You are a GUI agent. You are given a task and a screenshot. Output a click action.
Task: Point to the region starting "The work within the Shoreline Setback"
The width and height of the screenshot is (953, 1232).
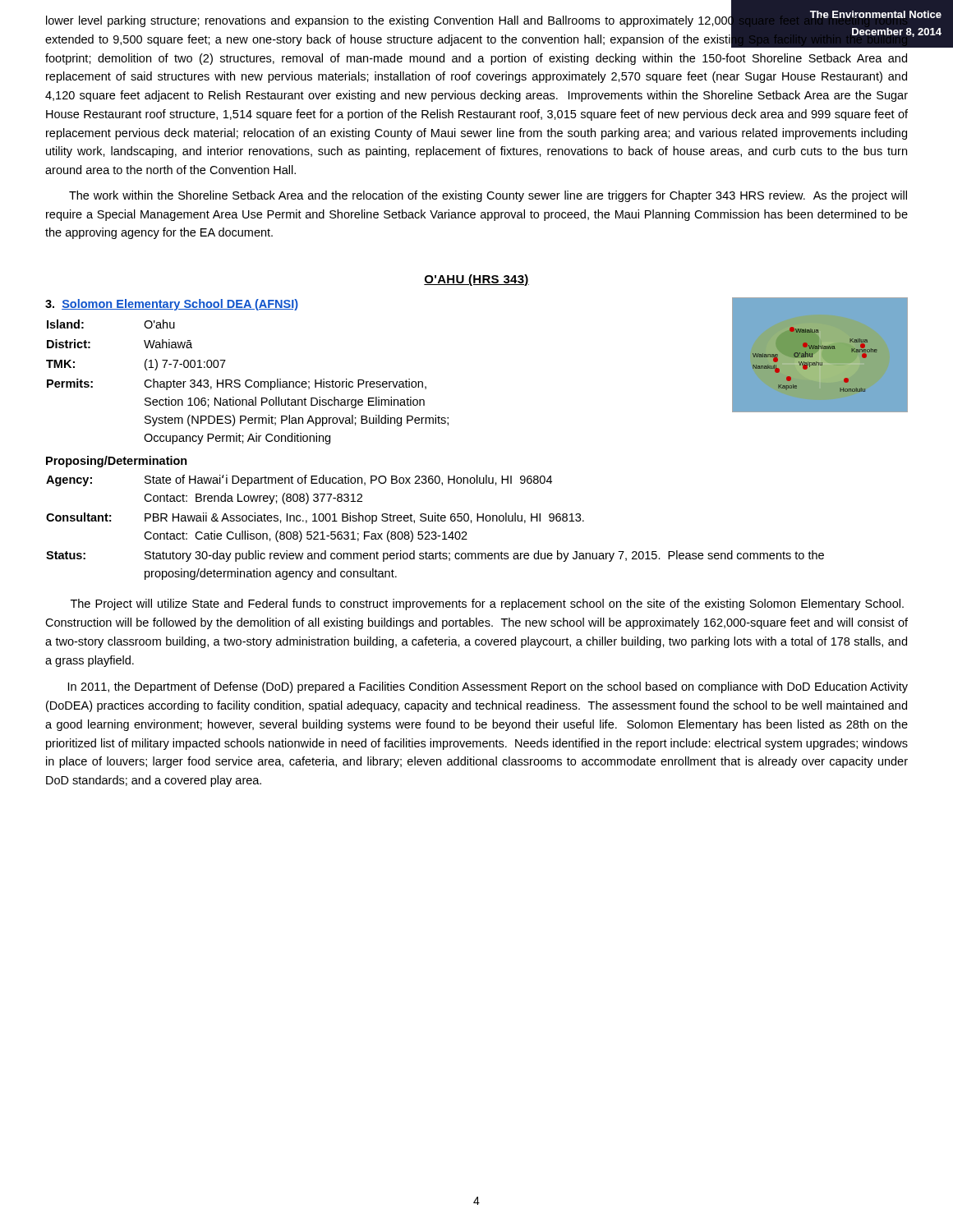point(476,214)
